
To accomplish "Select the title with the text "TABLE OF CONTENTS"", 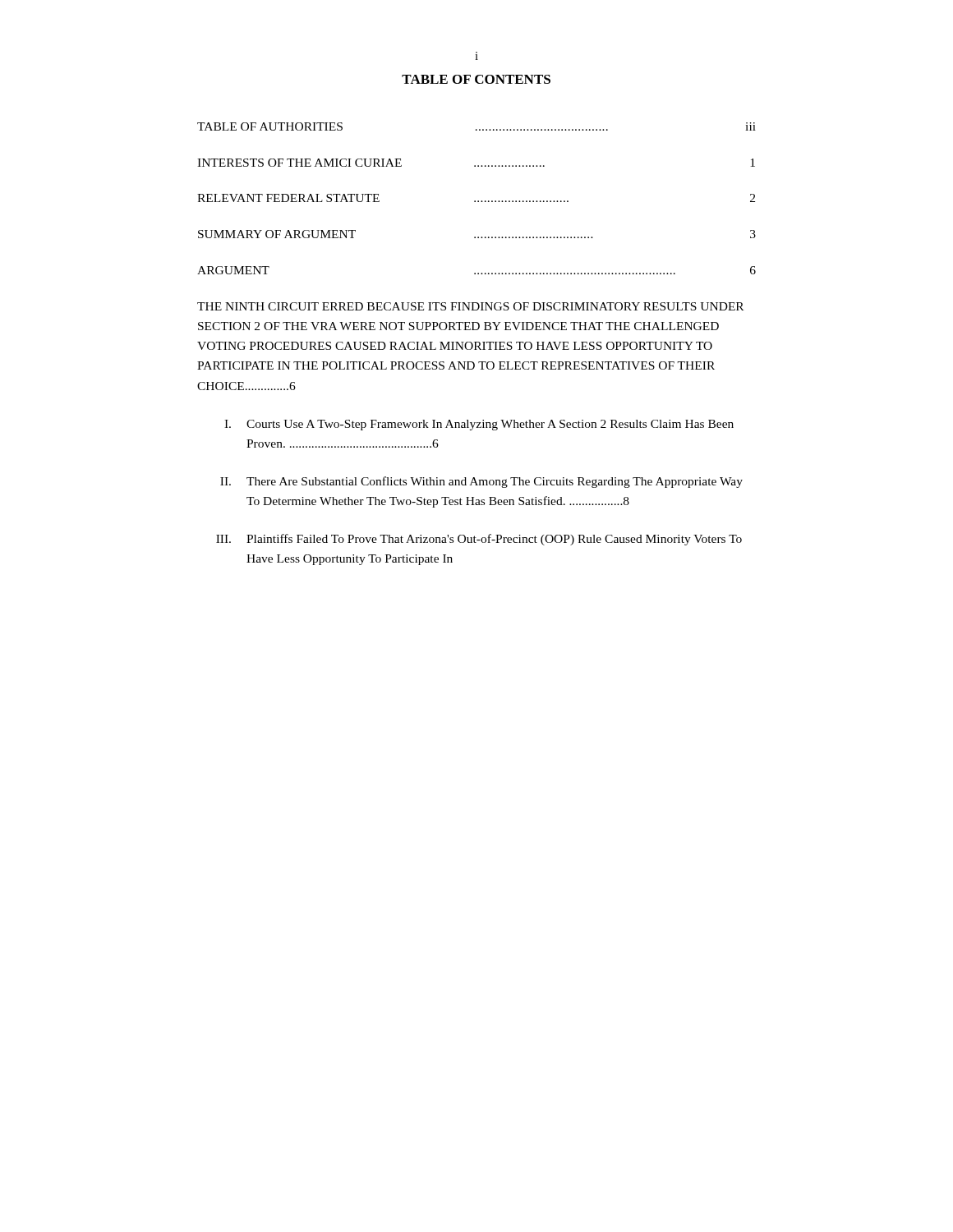I will pyautogui.click(x=476, y=79).
